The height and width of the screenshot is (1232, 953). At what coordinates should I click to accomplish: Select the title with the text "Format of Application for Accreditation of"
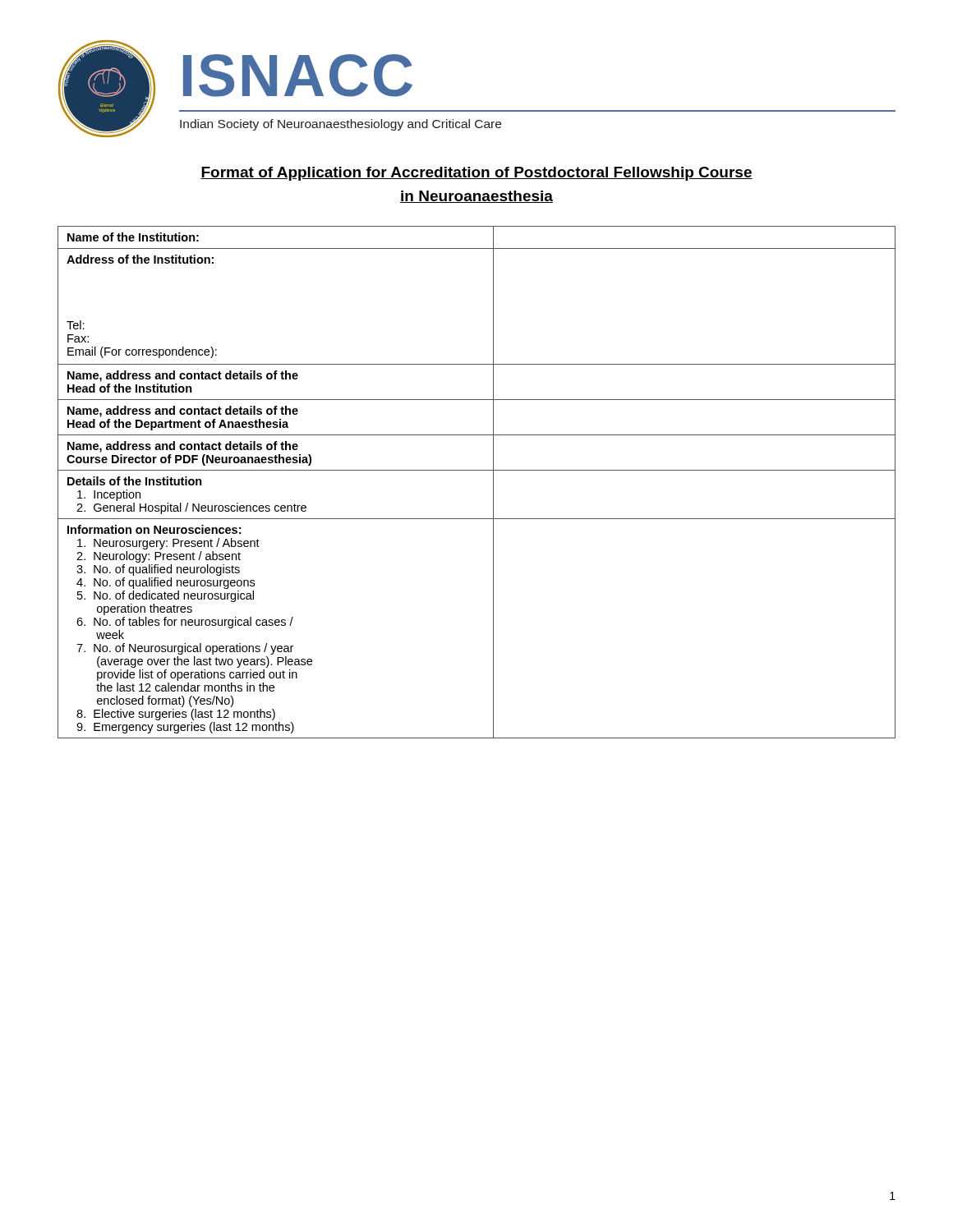click(476, 184)
